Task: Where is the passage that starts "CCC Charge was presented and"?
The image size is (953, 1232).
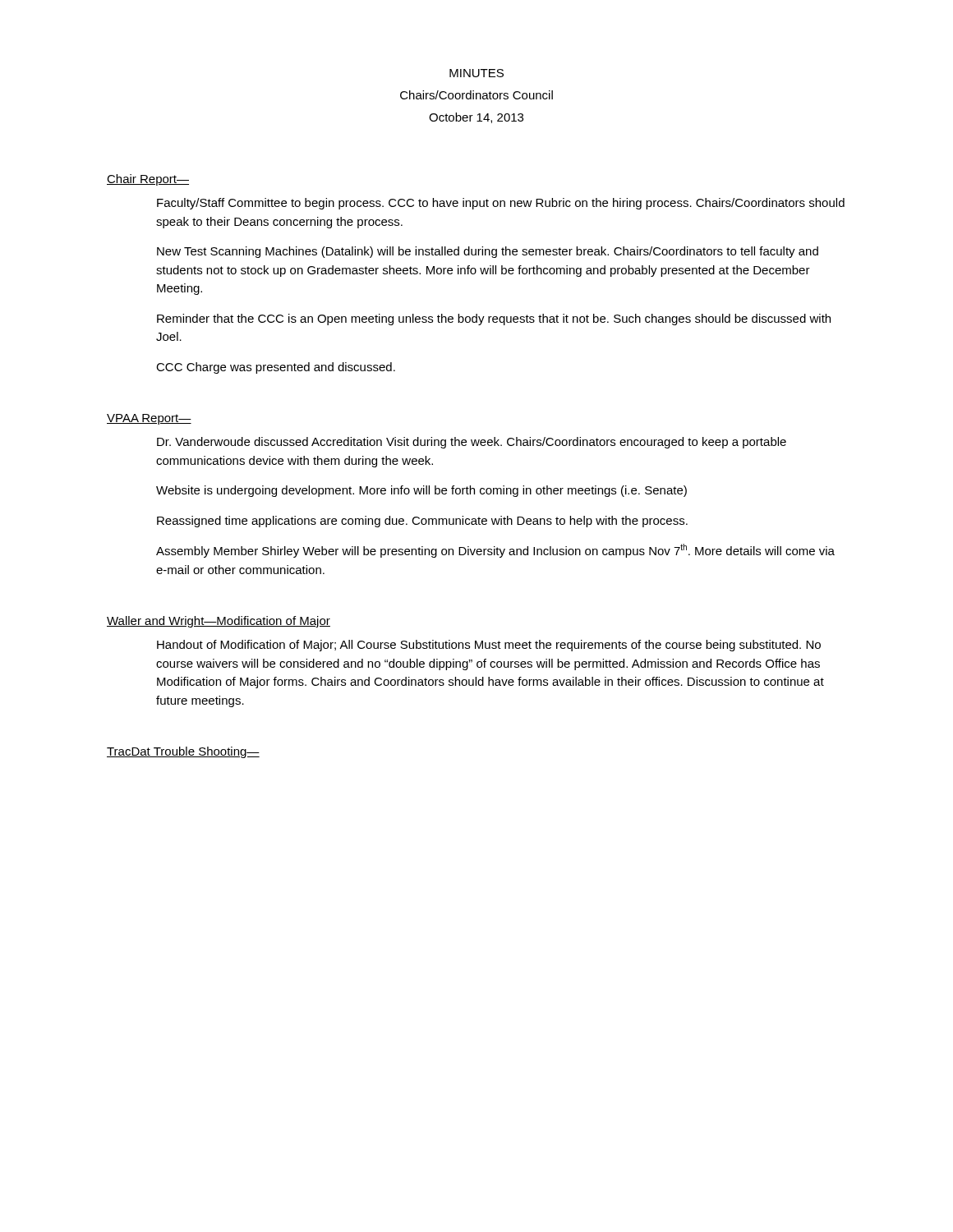Action: [x=276, y=366]
